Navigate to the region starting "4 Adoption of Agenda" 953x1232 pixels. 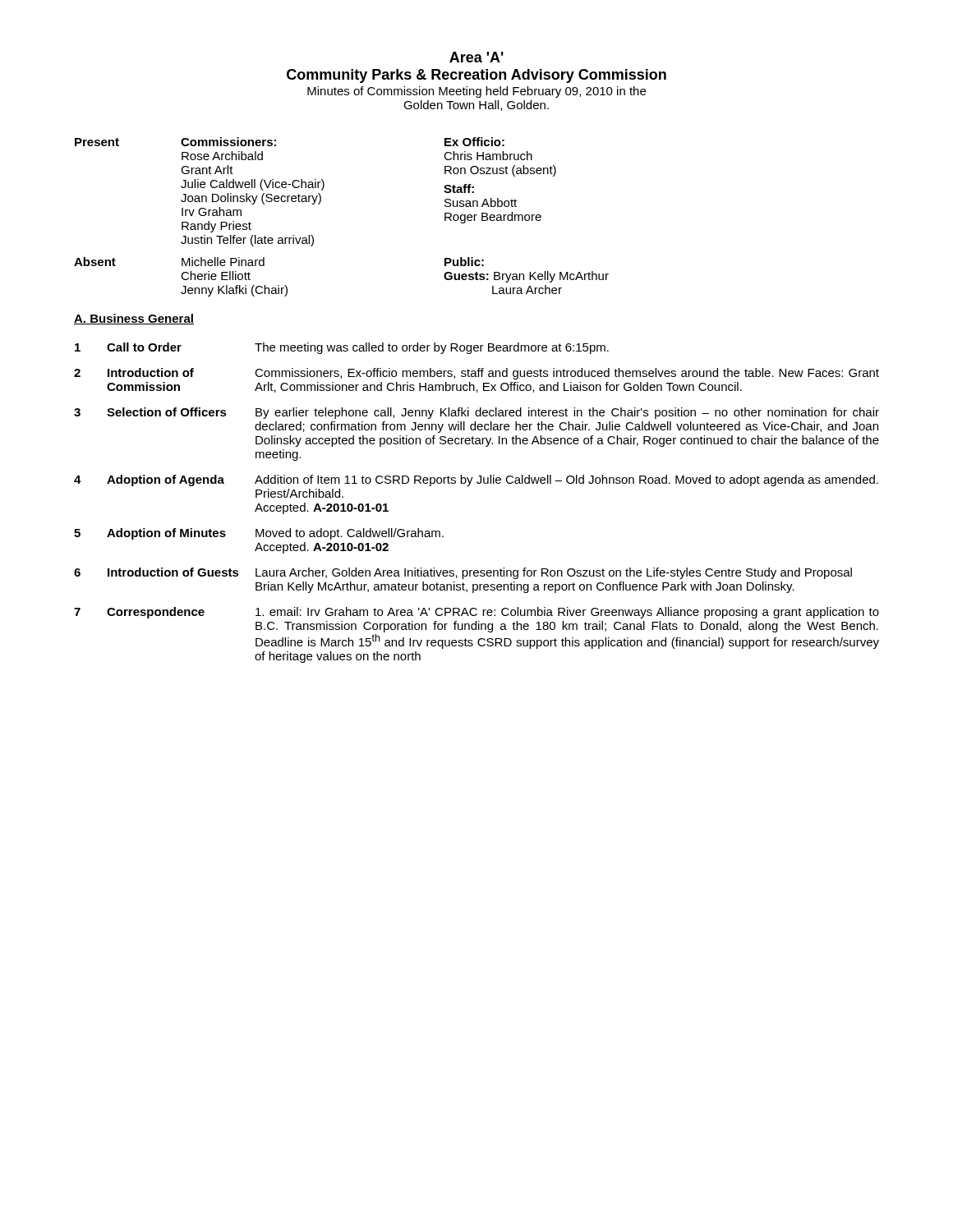coord(476,493)
